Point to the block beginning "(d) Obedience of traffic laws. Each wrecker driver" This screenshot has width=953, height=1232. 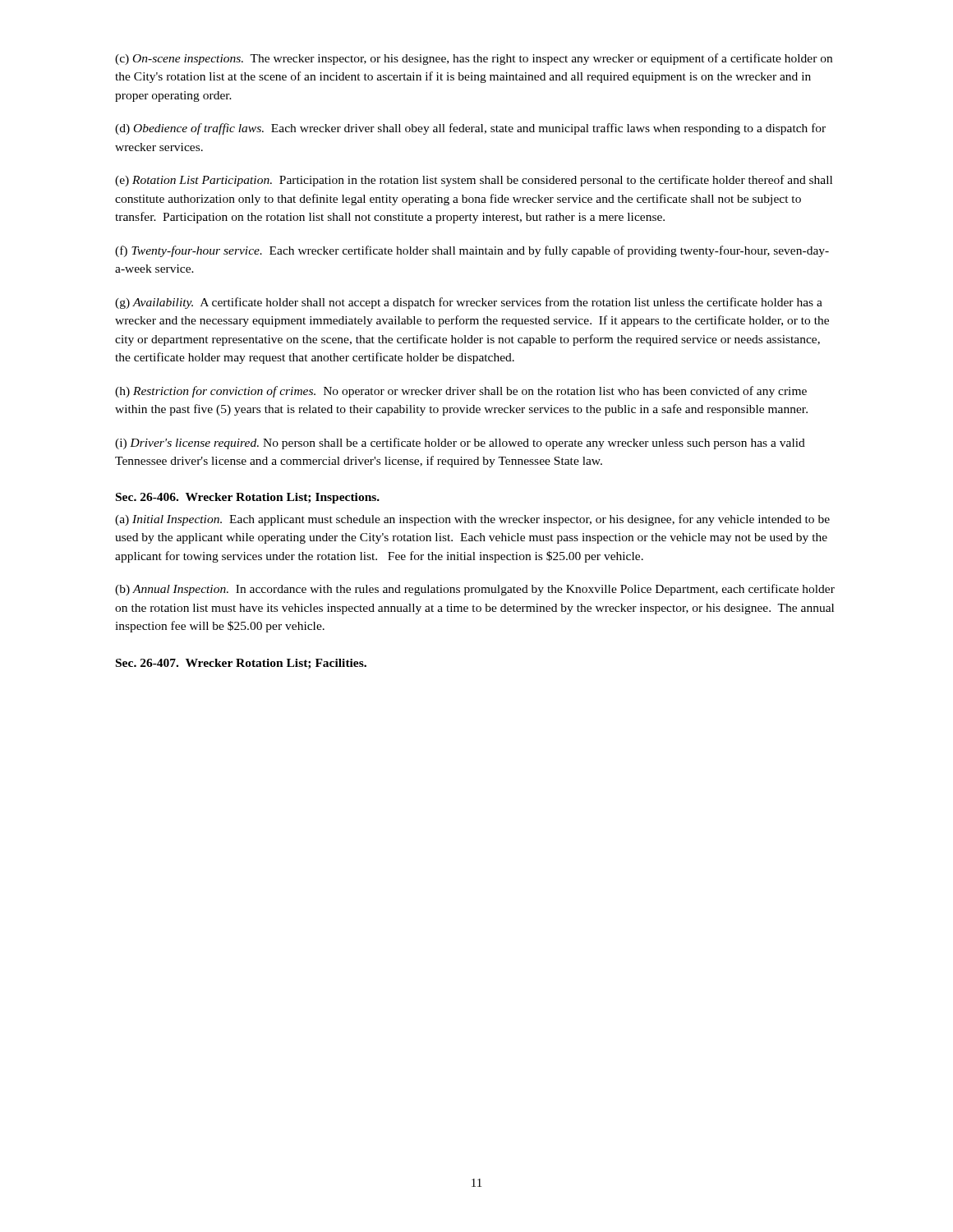tap(470, 137)
